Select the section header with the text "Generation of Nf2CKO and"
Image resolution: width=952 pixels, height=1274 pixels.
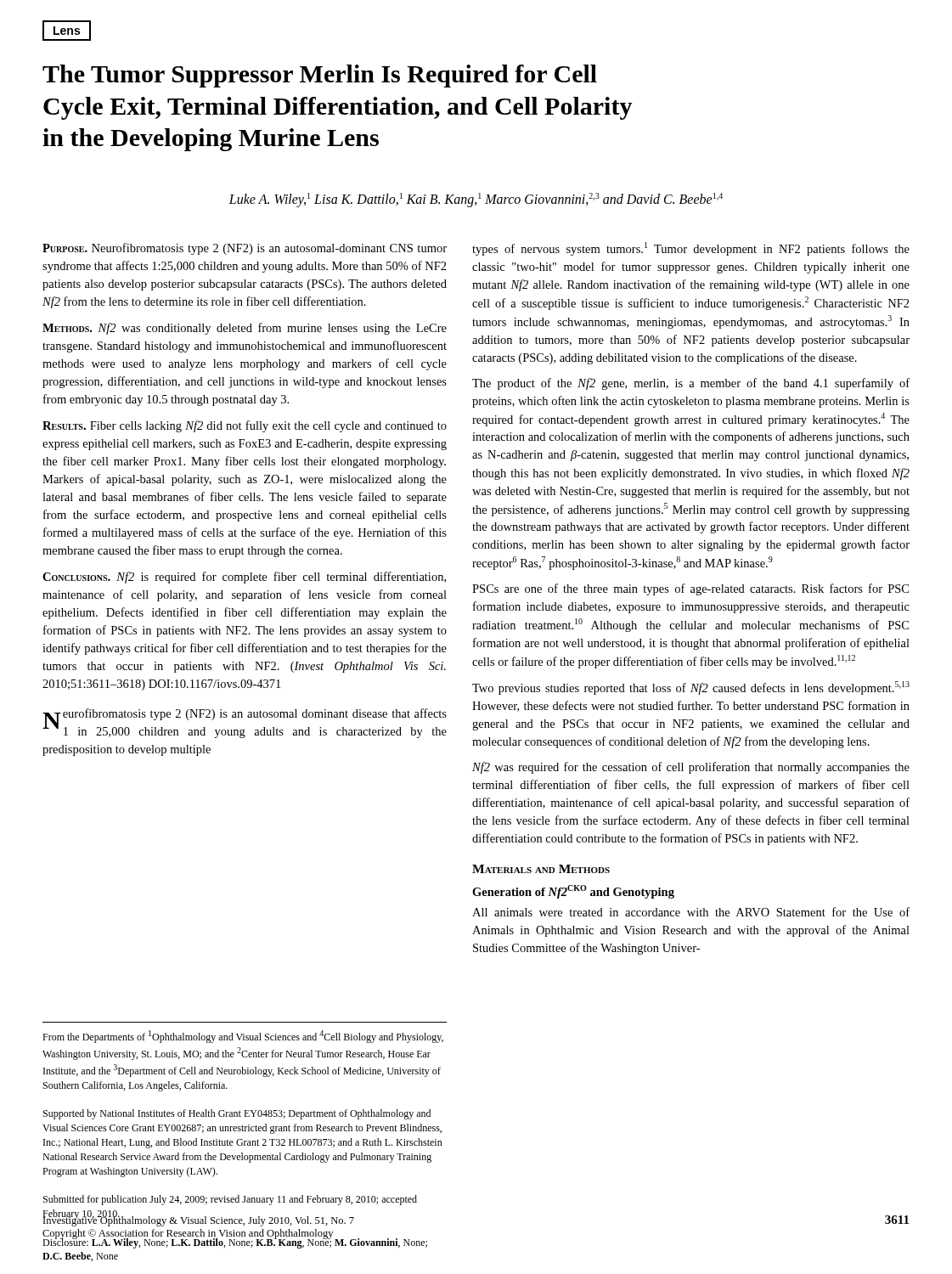[x=573, y=891]
